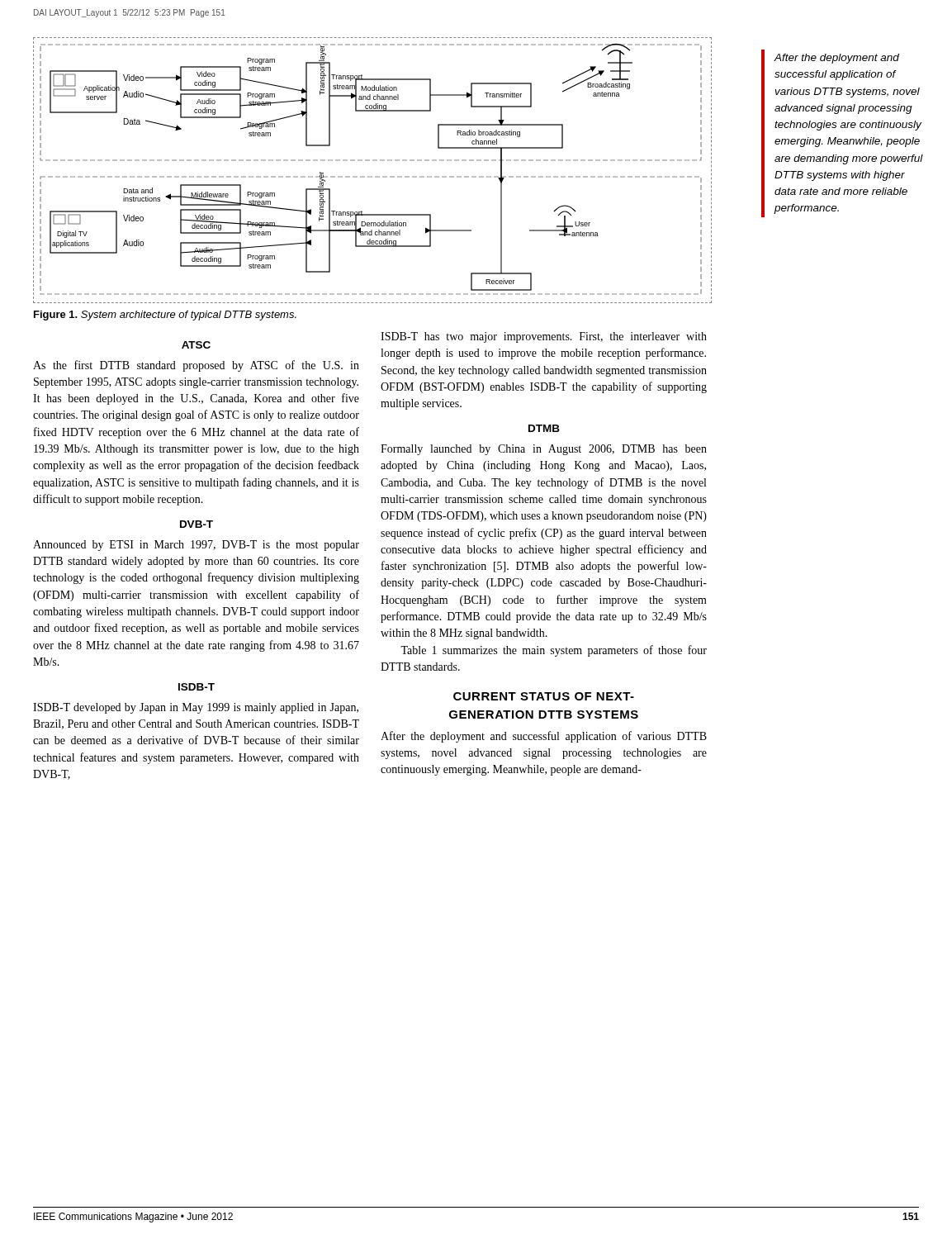Click on the element starting "Figure 1. System"
The height and width of the screenshot is (1239, 952).
tap(165, 314)
